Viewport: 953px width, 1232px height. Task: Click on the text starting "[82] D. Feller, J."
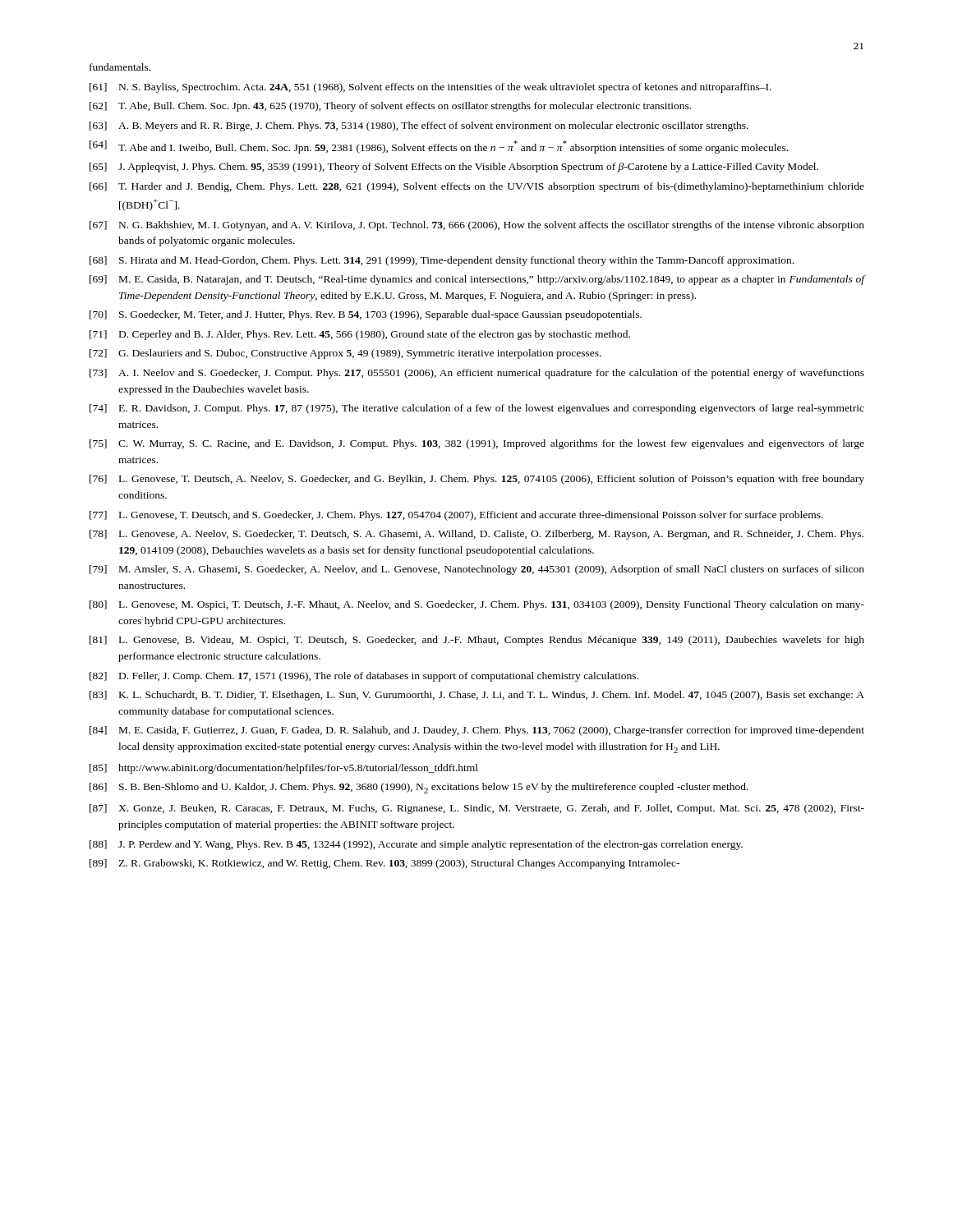[476, 675]
